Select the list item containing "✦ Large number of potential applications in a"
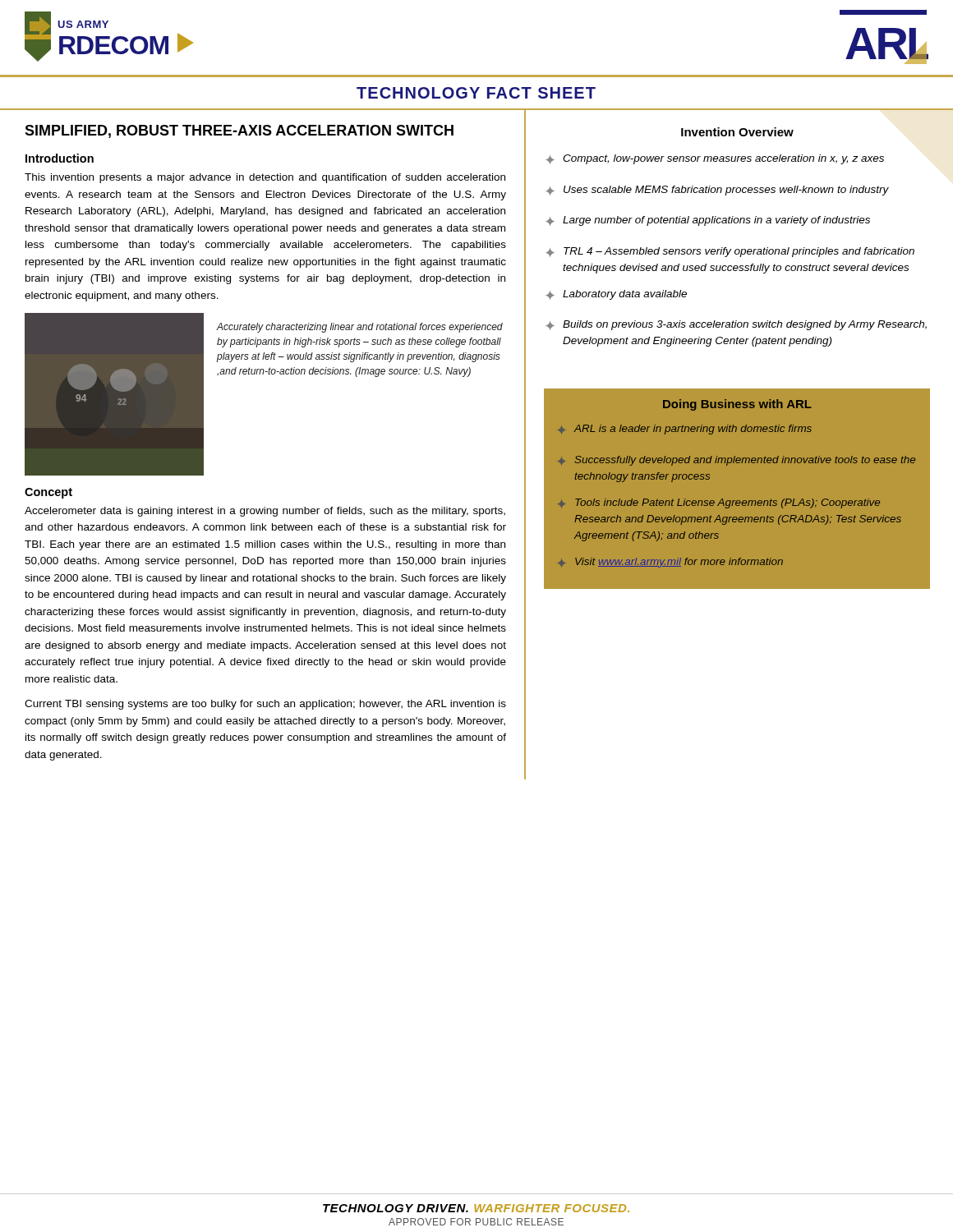953x1232 pixels. pos(707,223)
